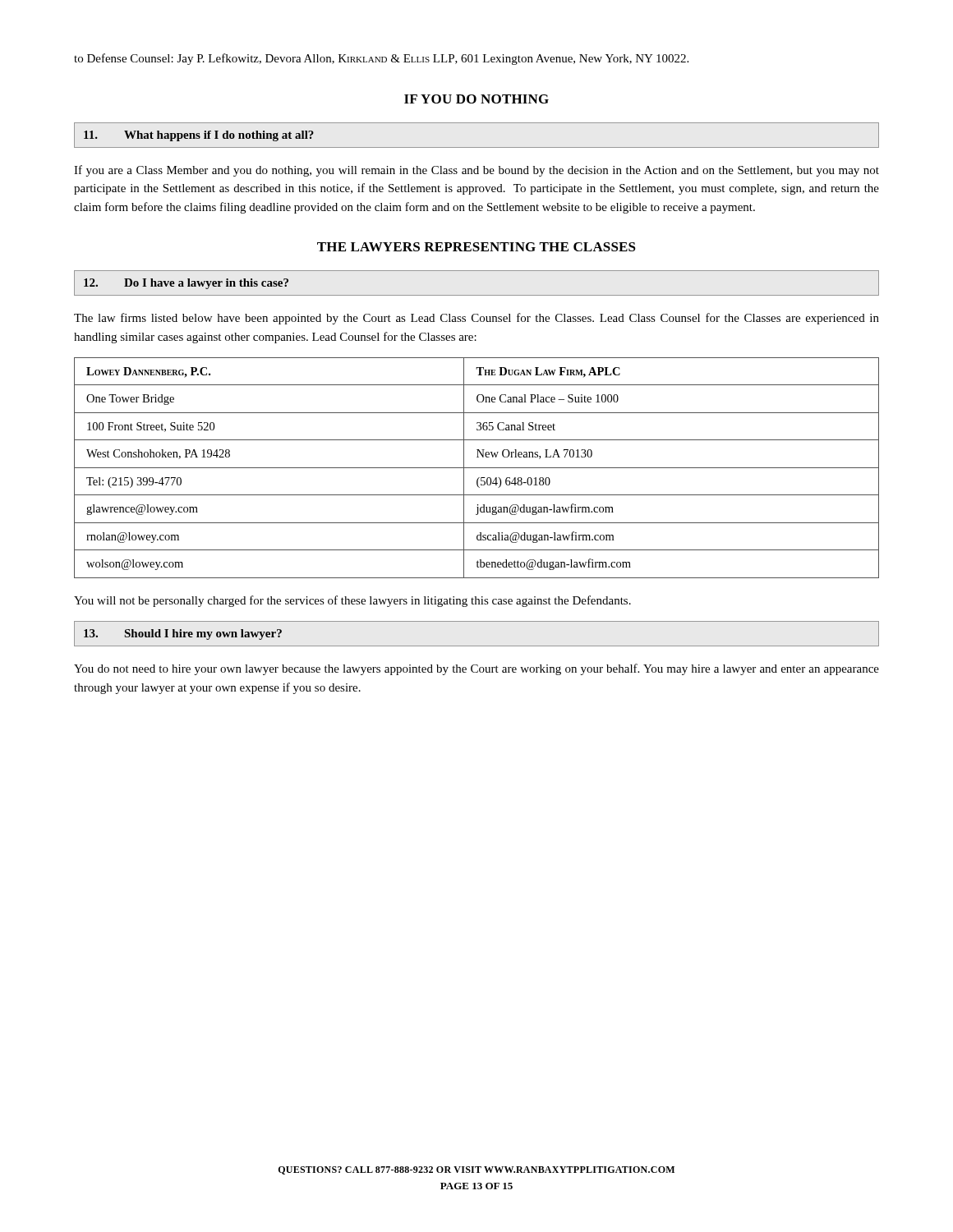Point to the passage starting "11. What happens if"
Image resolution: width=953 pixels, height=1232 pixels.
click(x=199, y=135)
